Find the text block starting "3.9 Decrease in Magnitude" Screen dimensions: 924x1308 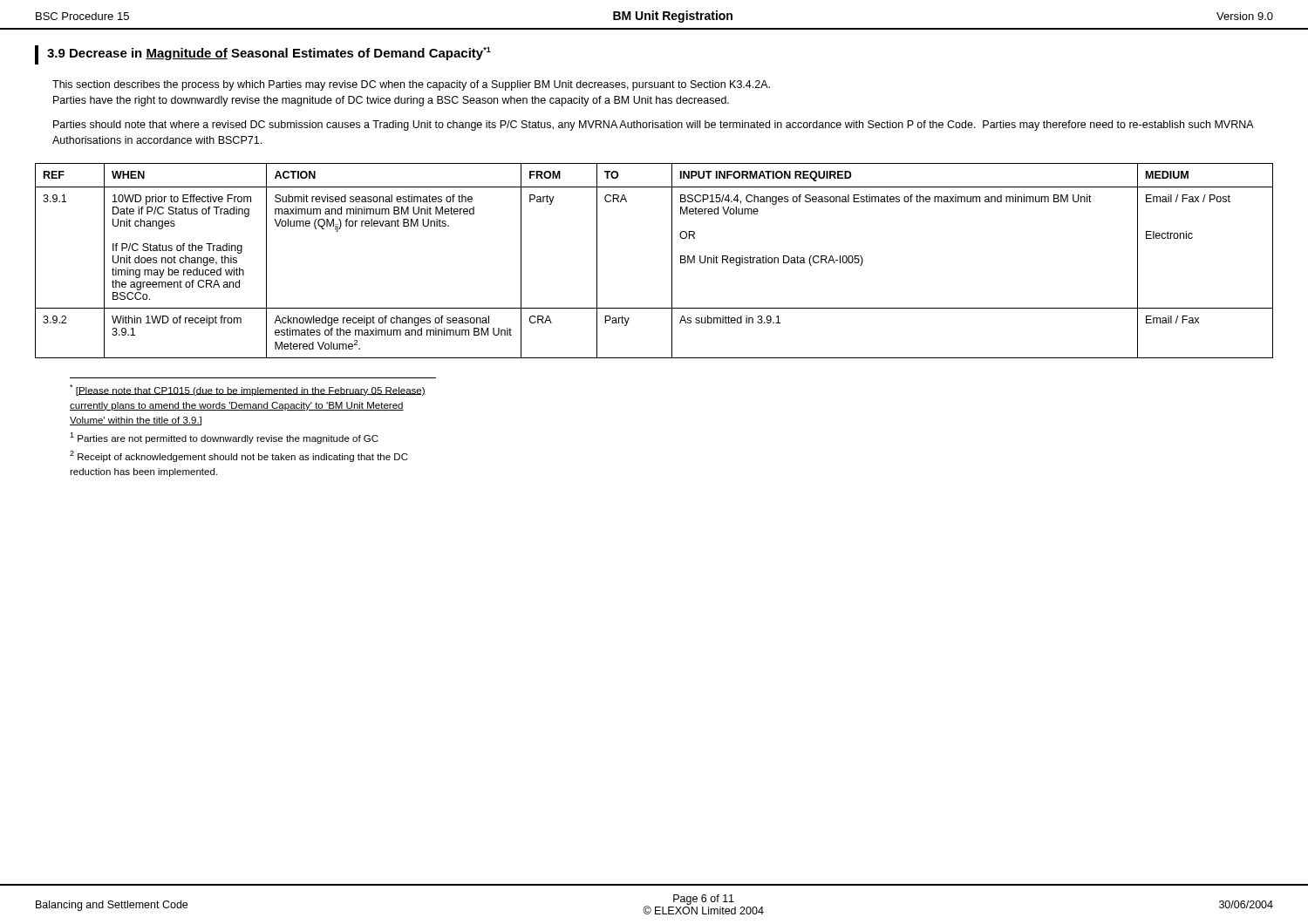click(263, 55)
